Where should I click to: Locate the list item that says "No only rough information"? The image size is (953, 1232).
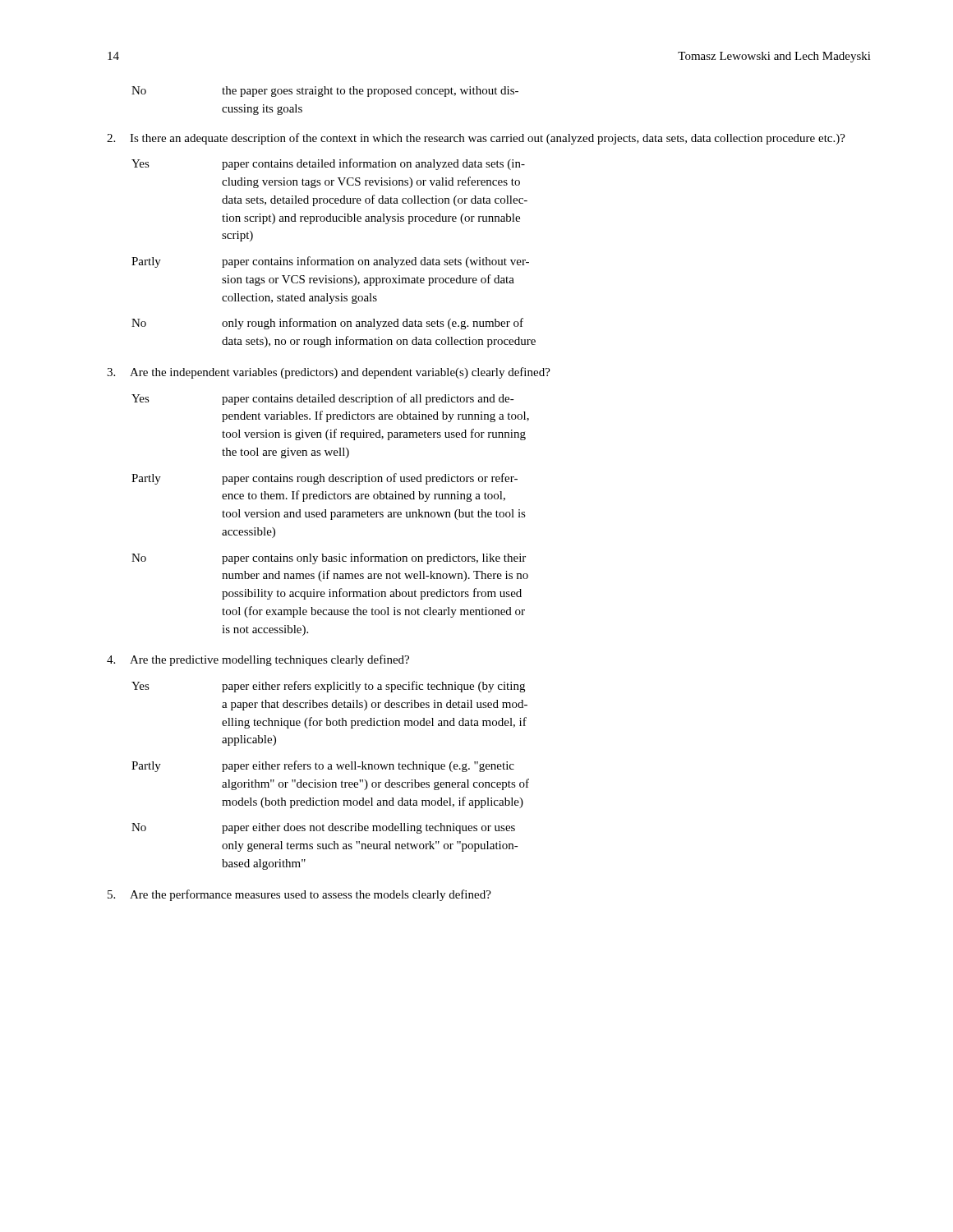click(x=489, y=333)
